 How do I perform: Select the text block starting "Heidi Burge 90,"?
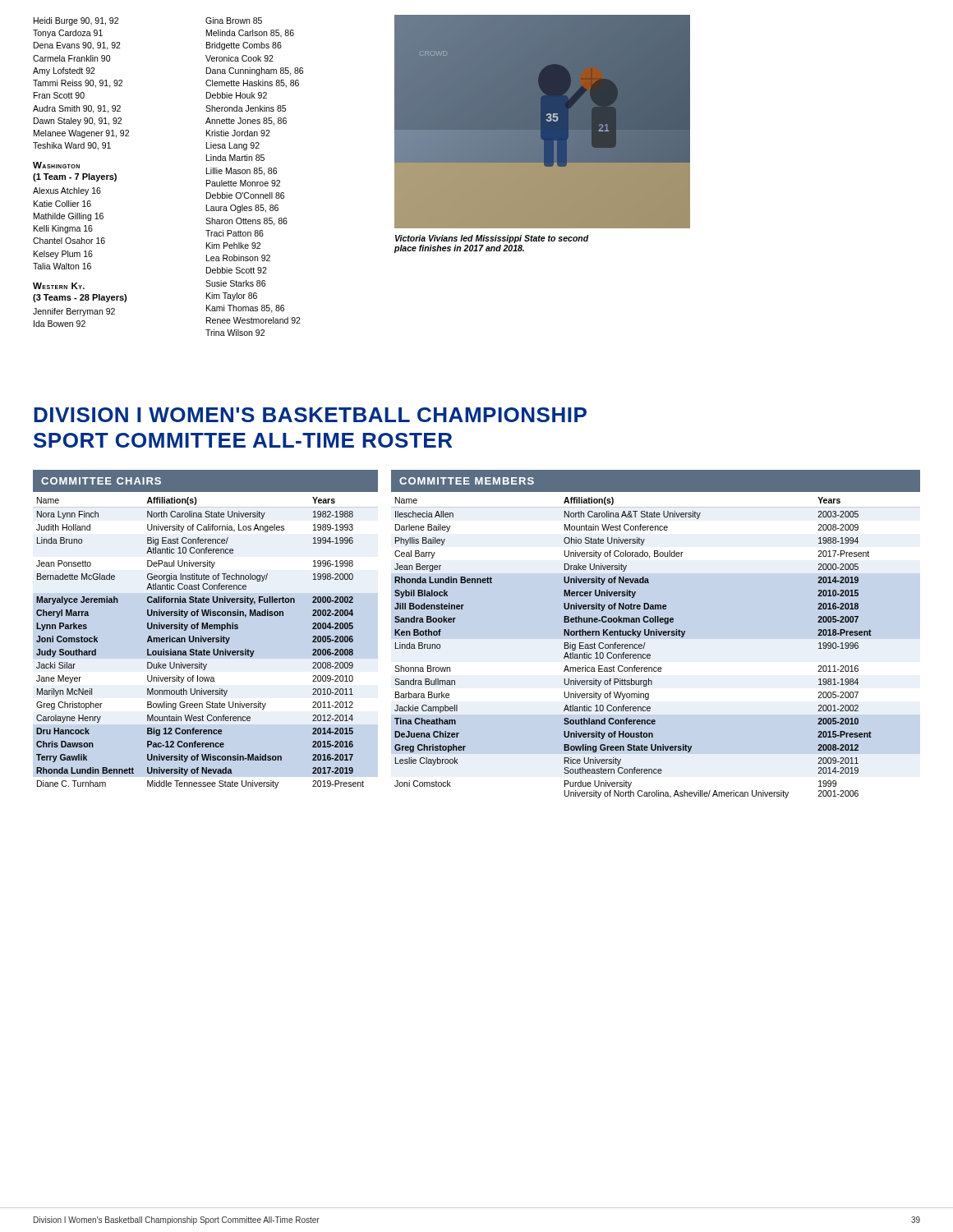(81, 83)
